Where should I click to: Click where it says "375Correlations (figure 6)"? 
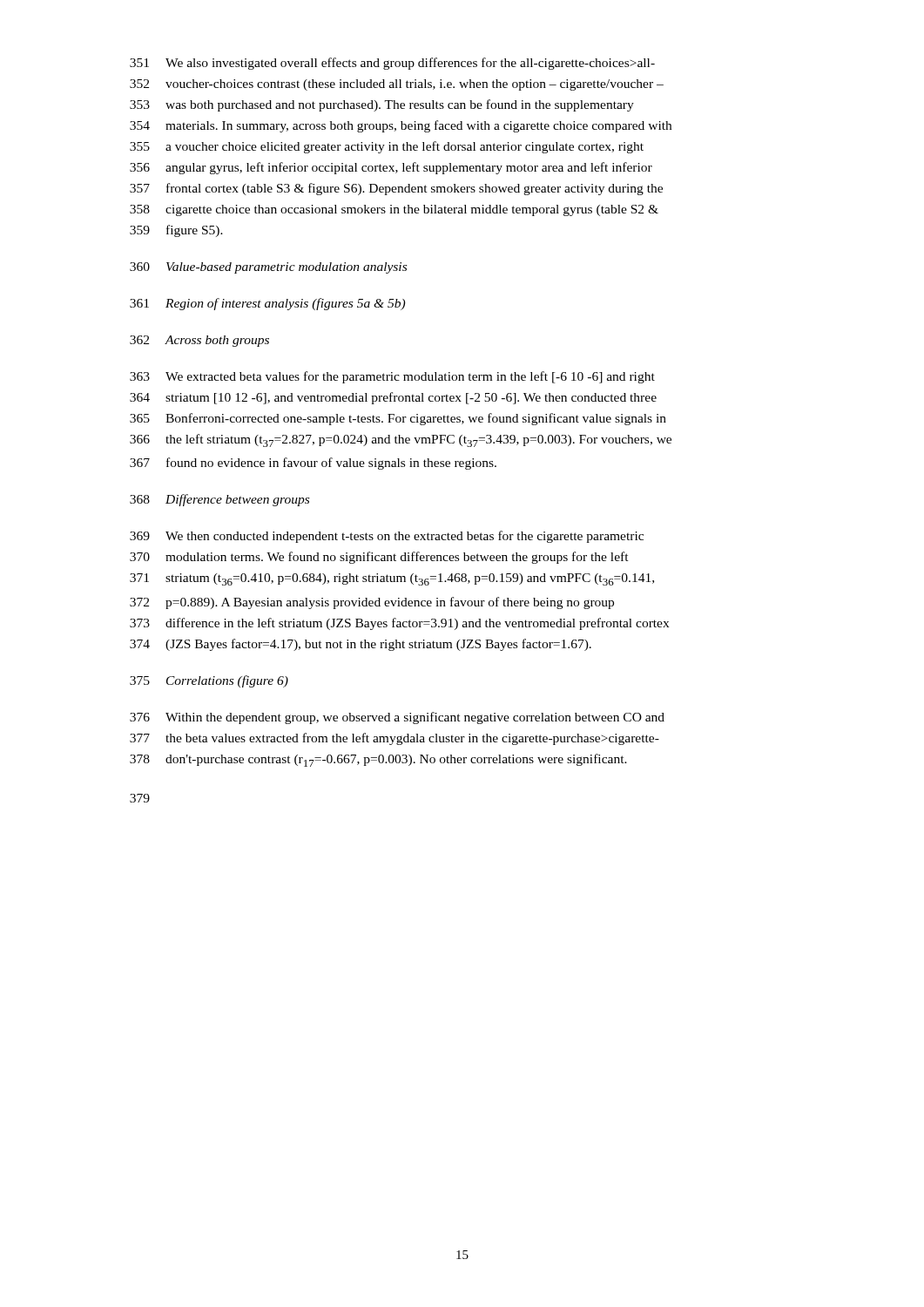[209, 681]
